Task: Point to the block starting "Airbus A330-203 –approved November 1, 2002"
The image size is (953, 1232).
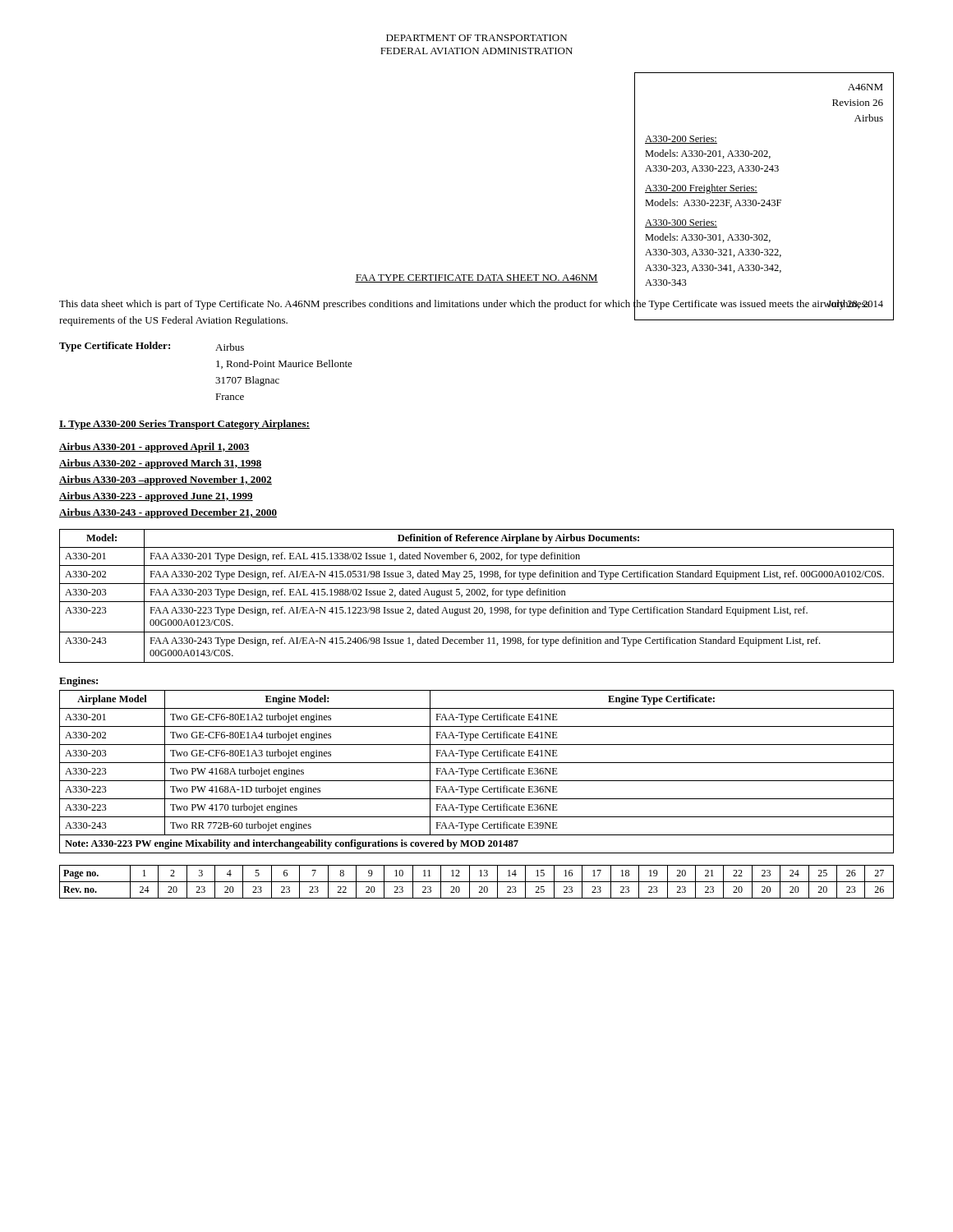Action: 165,479
